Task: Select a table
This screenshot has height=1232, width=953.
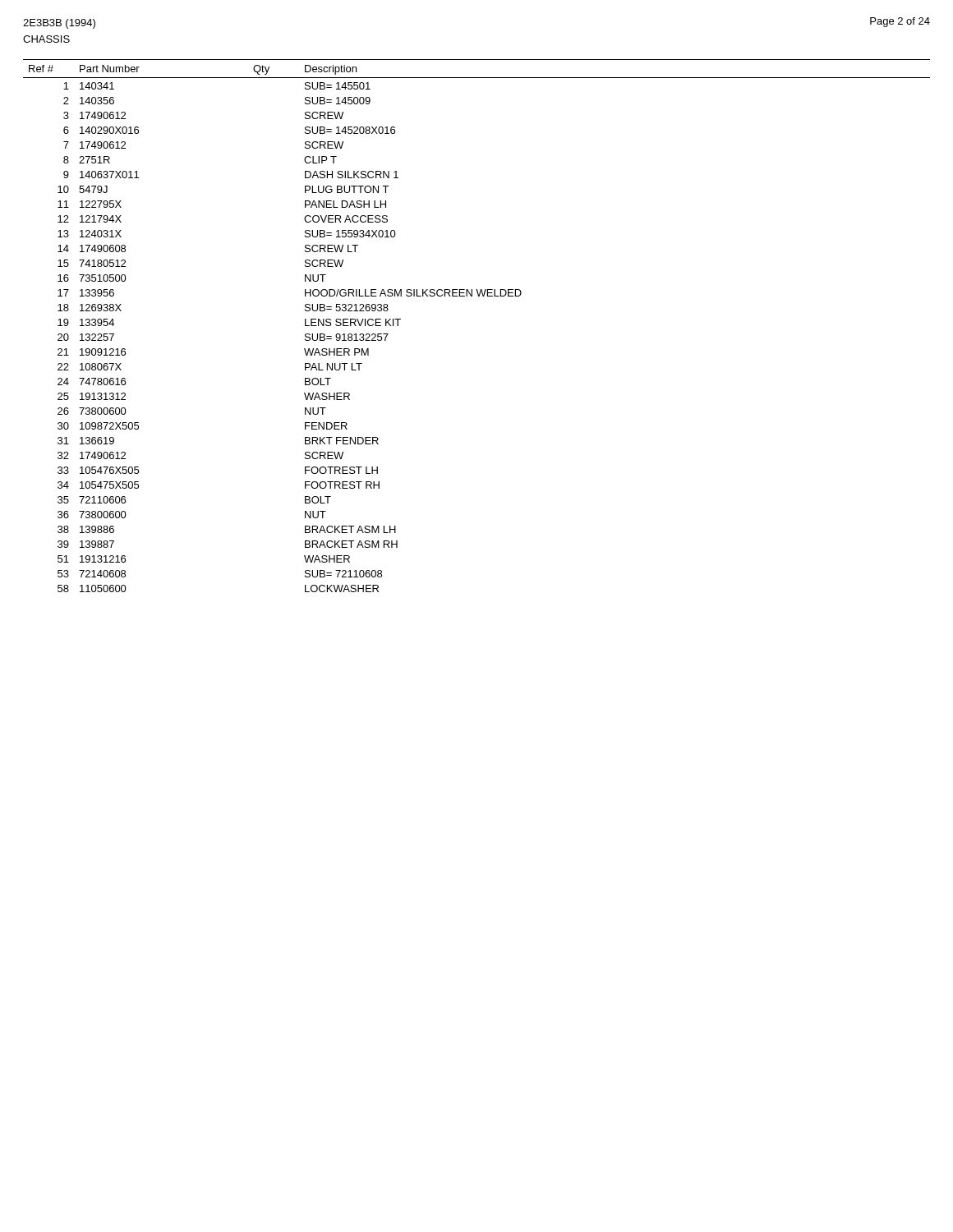Action: pyautogui.click(x=476, y=327)
